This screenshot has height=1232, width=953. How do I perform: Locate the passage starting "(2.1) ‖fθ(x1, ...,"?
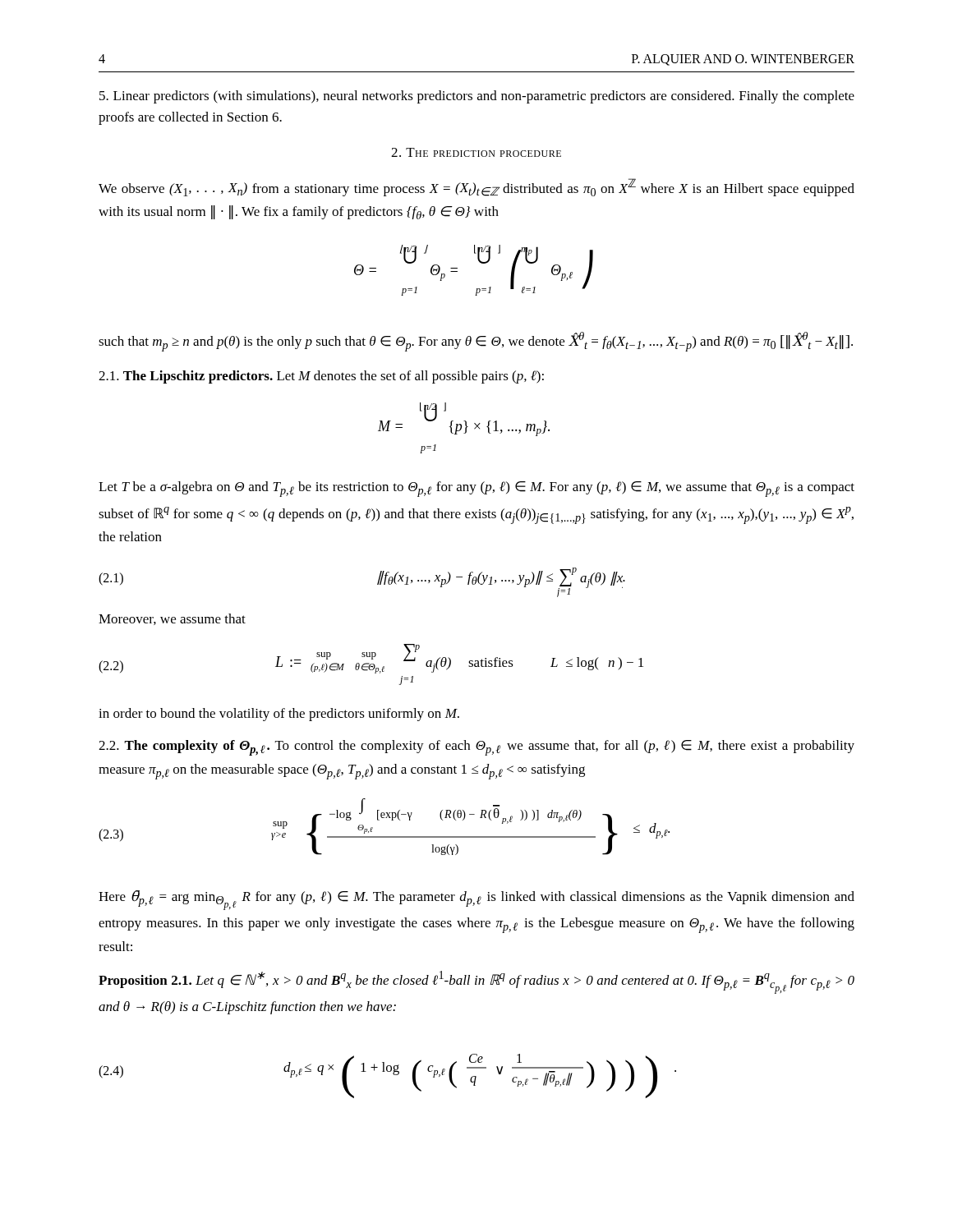pyautogui.click(x=476, y=578)
